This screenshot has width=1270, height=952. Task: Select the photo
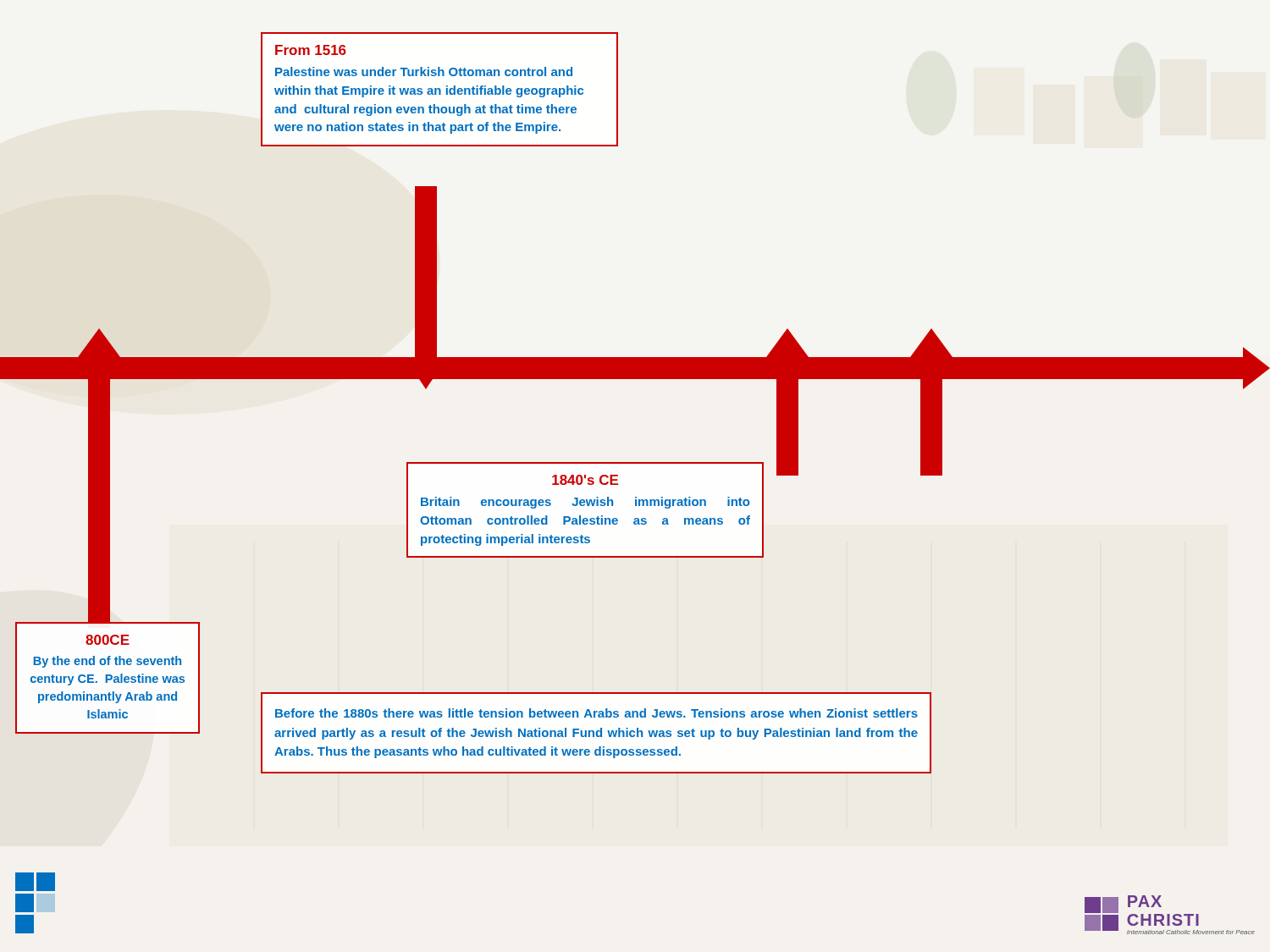pyautogui.click(x=635, y=476)
